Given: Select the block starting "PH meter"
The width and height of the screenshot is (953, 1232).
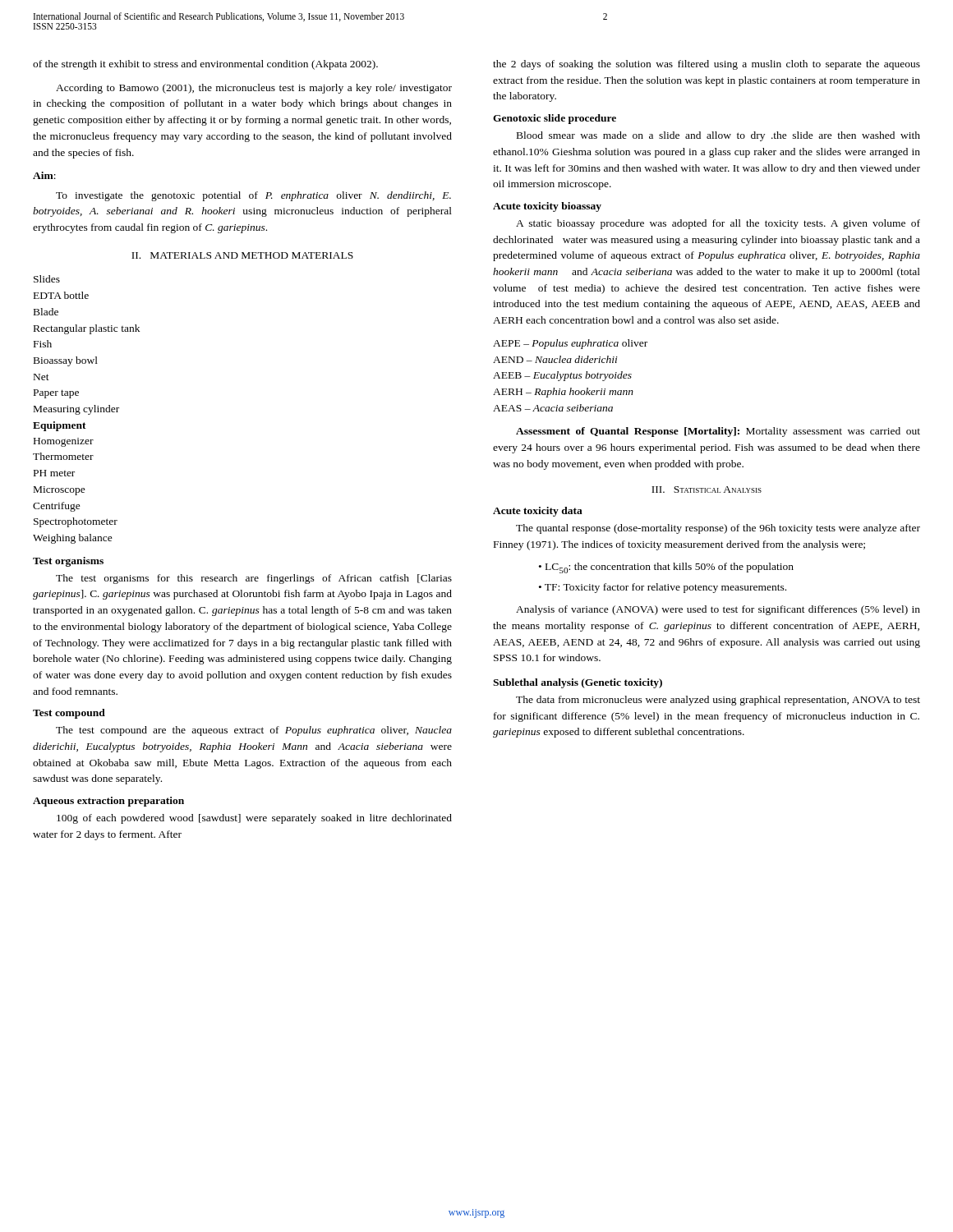Looking at the screenshot, I should pos(54,473).
